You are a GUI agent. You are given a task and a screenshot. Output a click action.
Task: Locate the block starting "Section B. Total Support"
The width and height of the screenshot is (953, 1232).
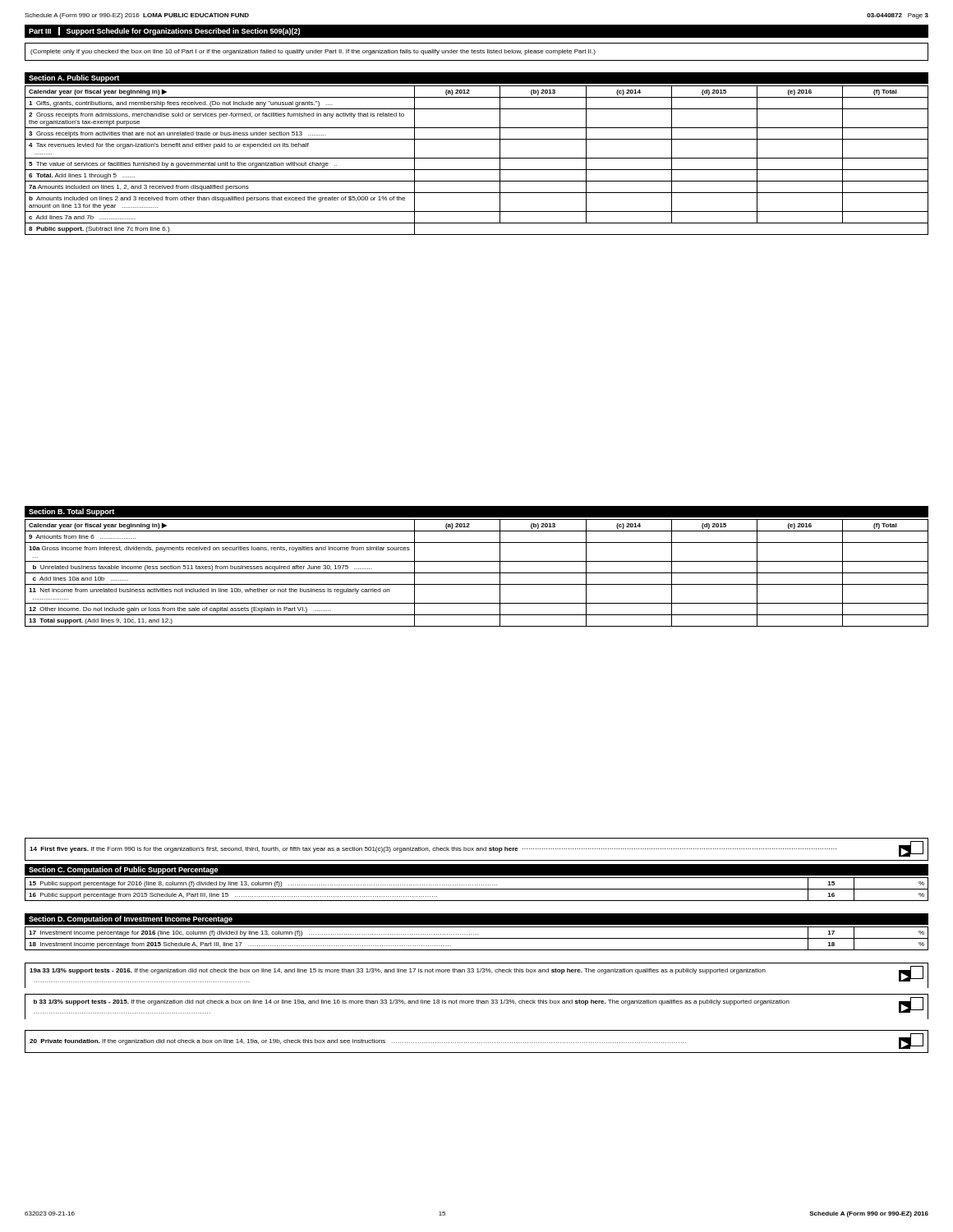coord(72,512)
